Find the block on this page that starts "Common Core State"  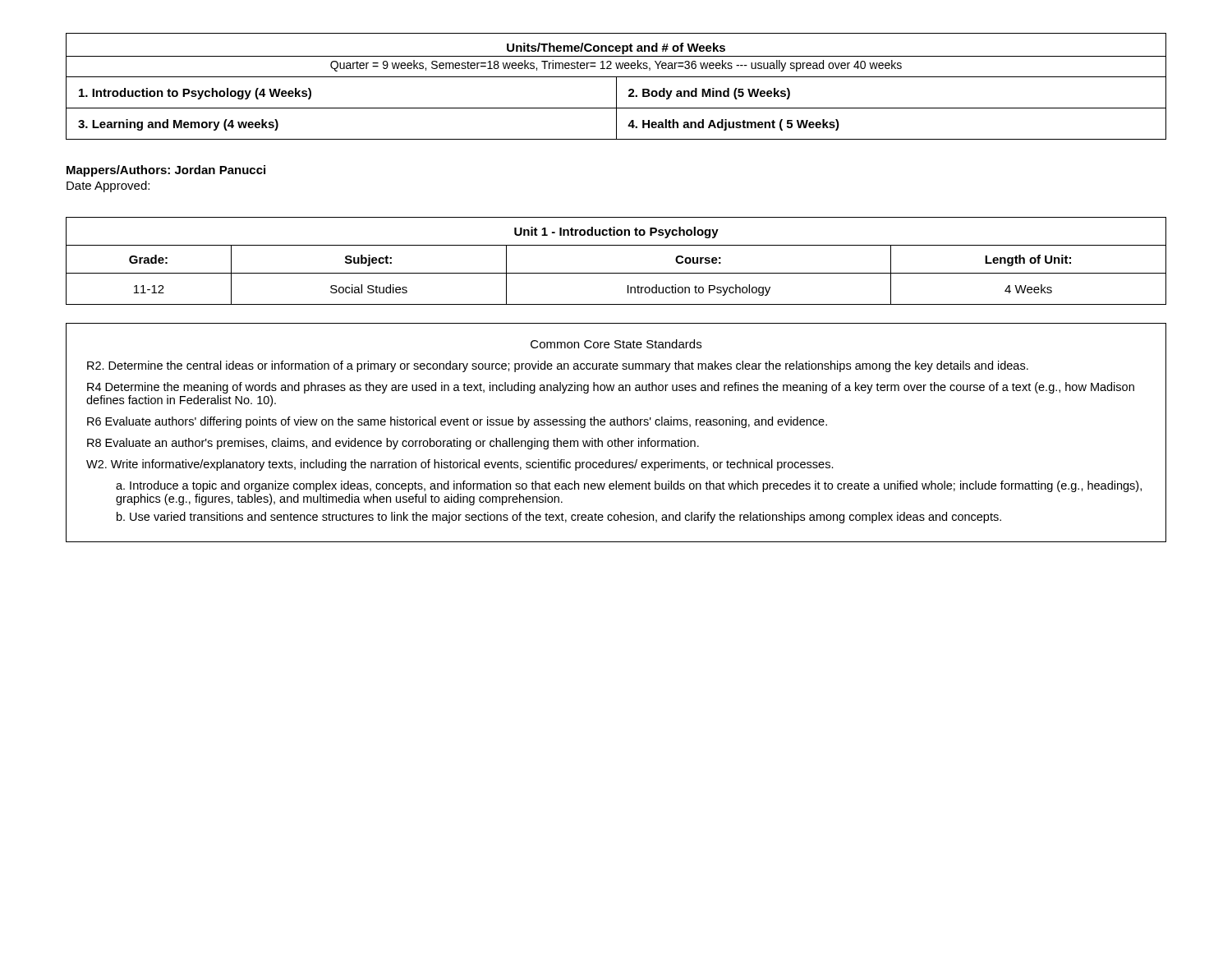(616, 430)
